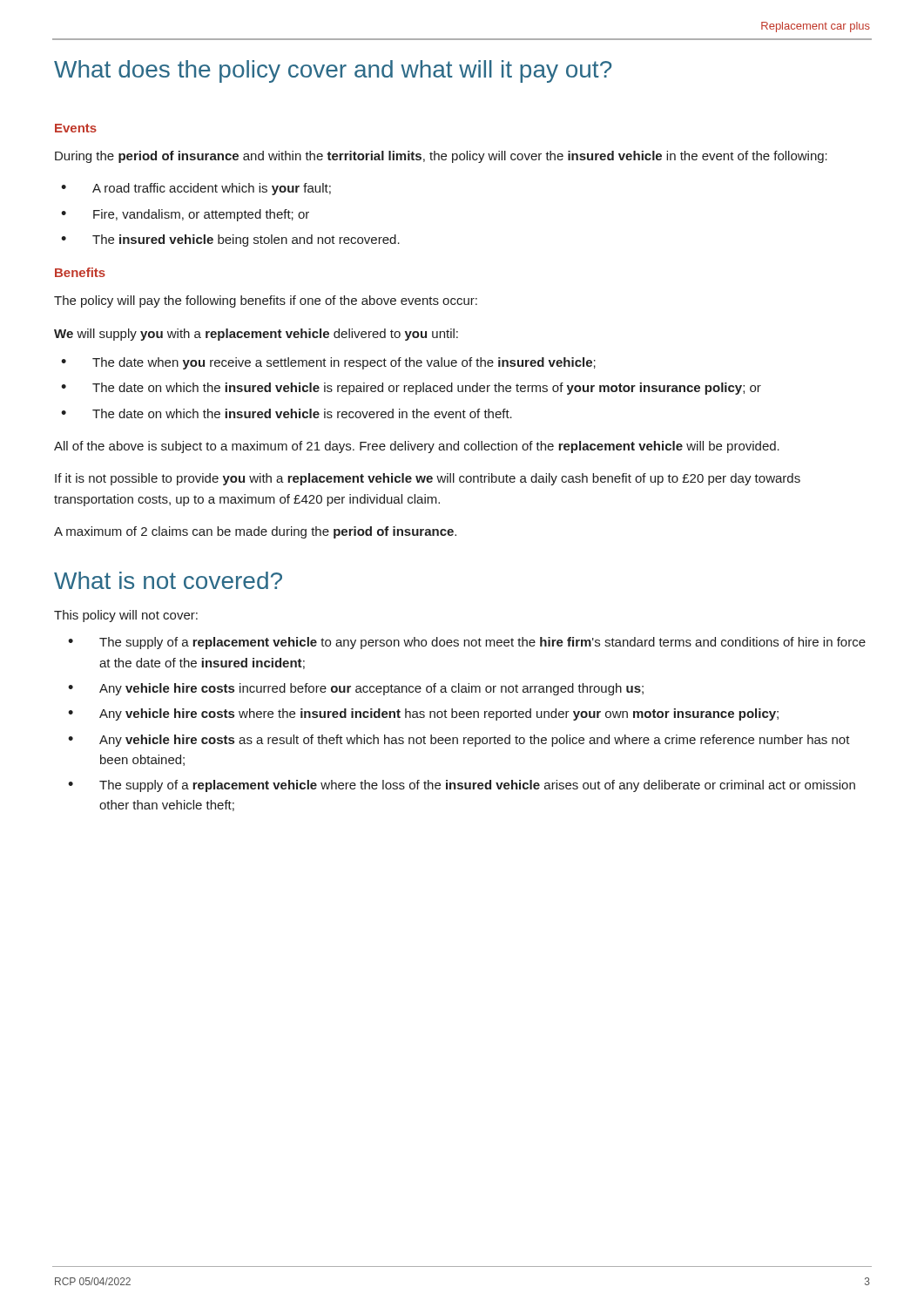The height and width of the screenshot is (1307, 924).
Task: Click on the text block containing "A maximum of 2 claims can"
Action: [256, 531]
